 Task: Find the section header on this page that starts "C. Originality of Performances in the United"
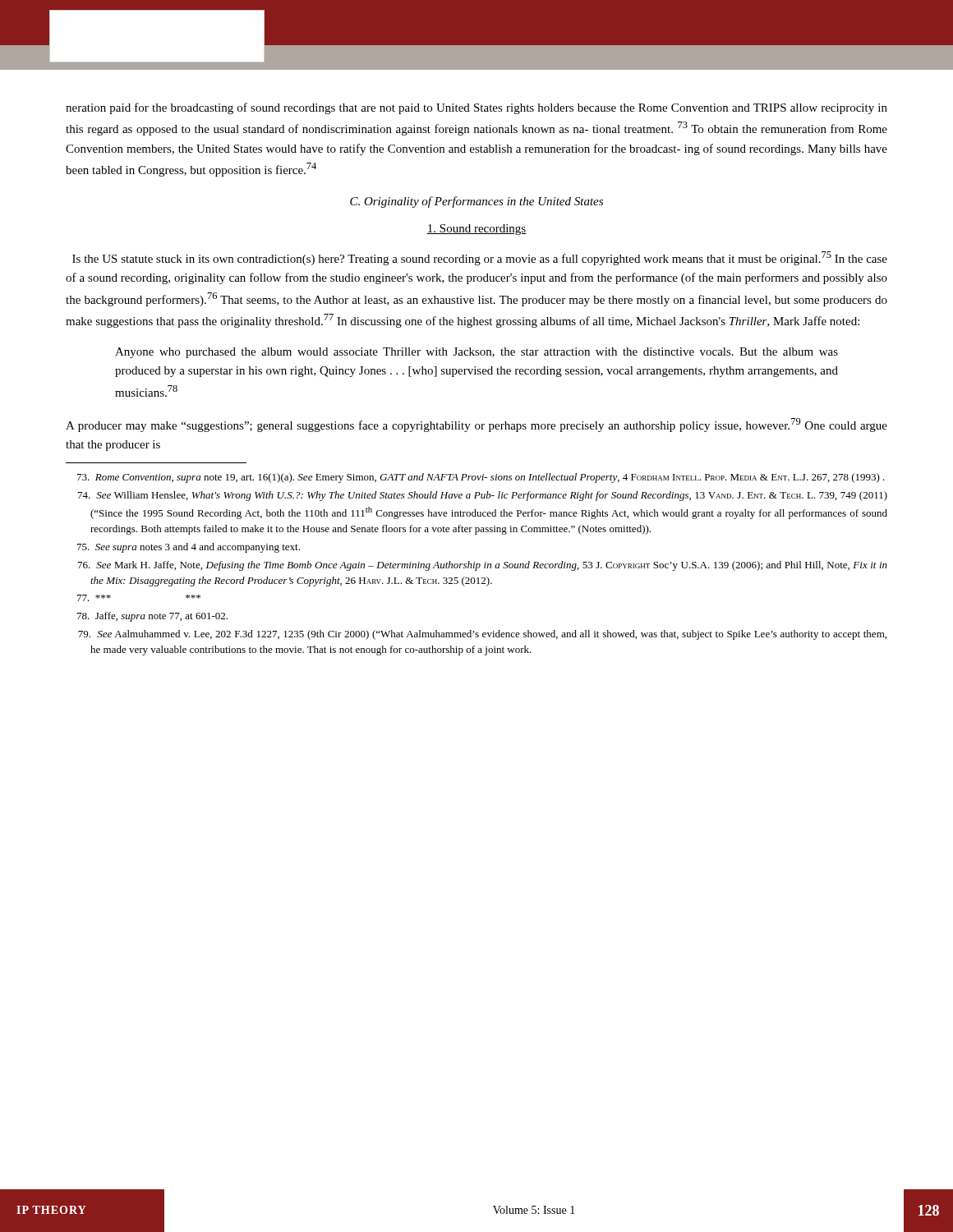[x=476, y=201]
